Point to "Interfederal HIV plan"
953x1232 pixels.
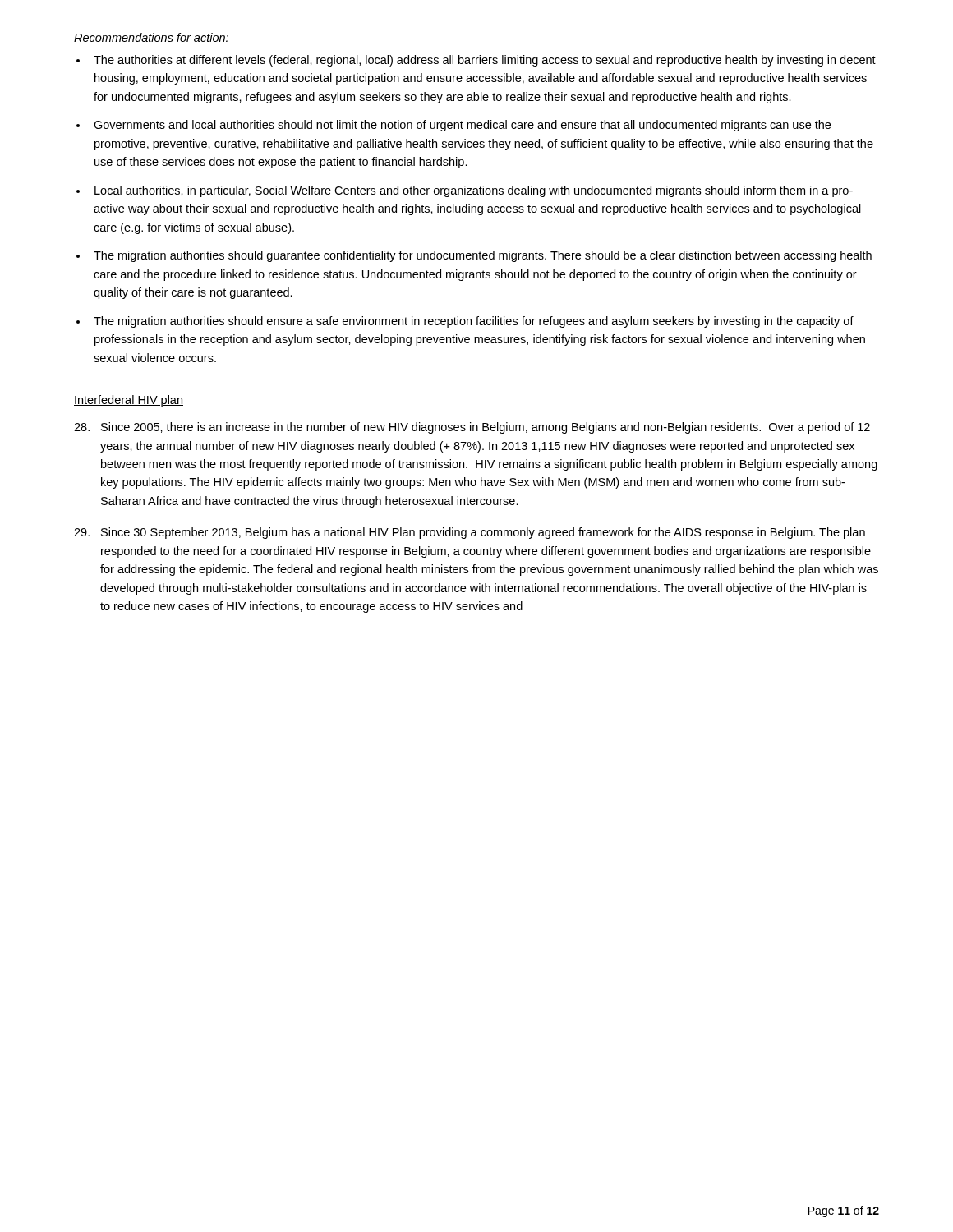(x=129, y=400)
